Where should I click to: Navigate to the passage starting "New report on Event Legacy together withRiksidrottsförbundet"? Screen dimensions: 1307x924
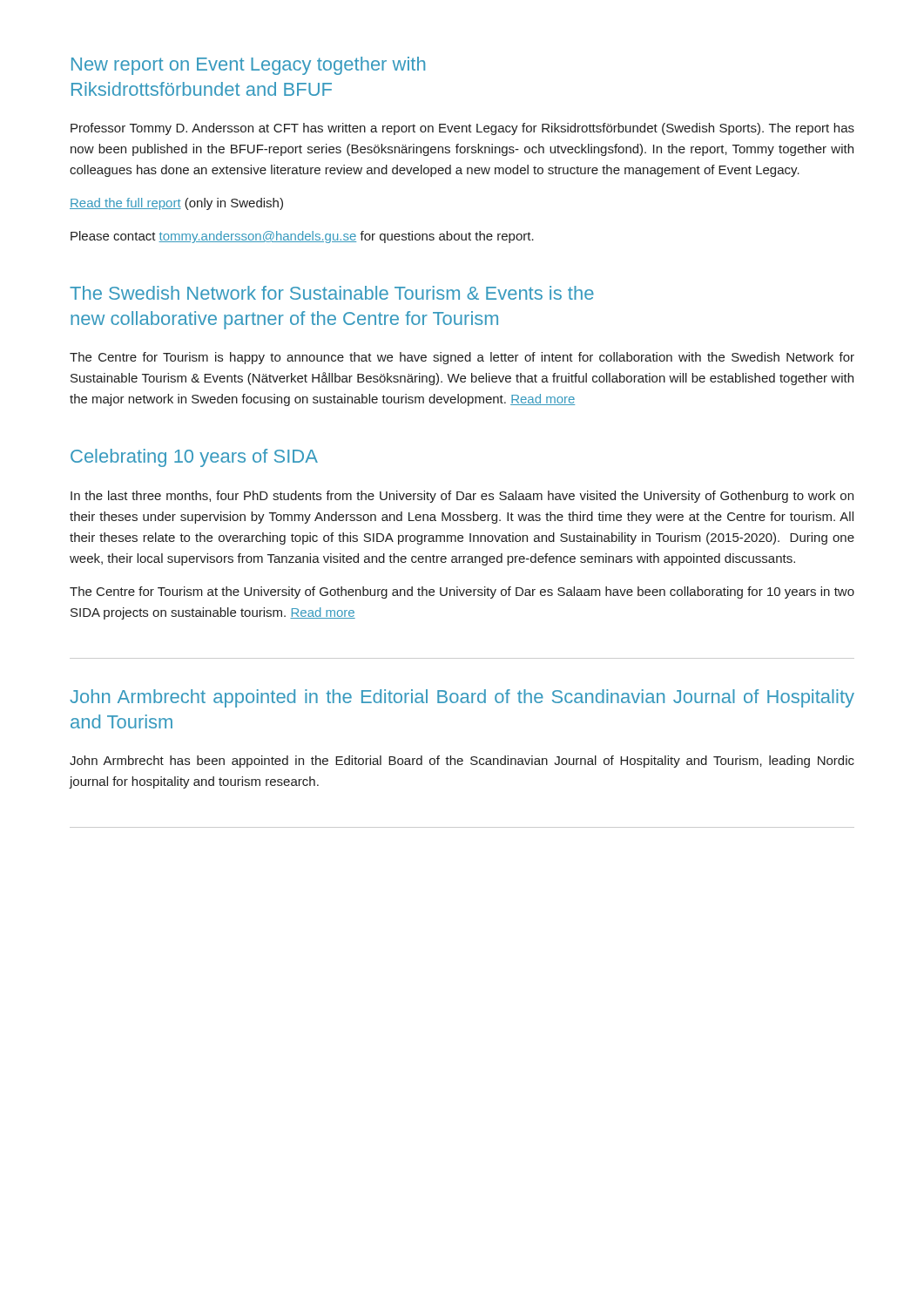pos(248,66)
